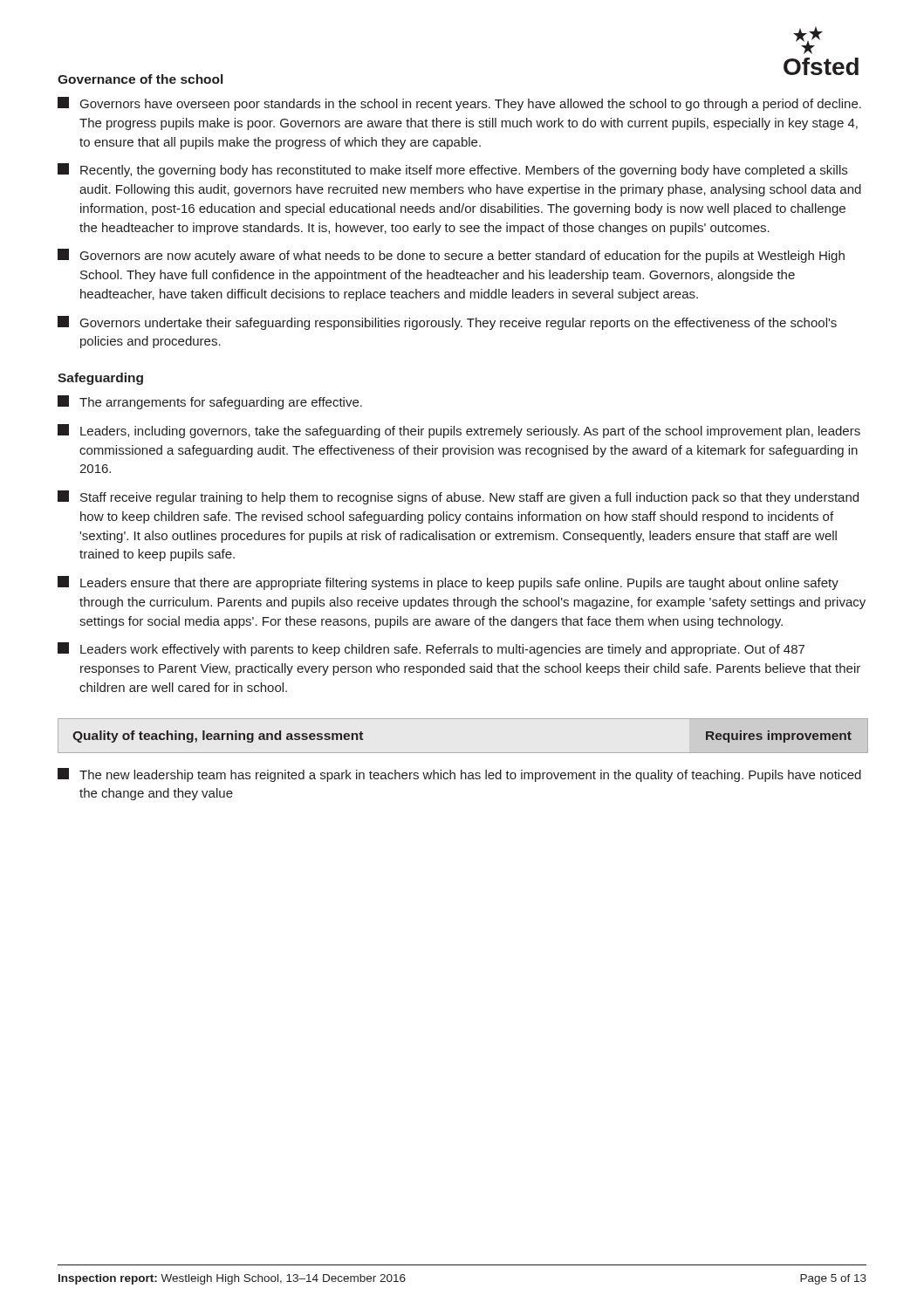The width and height of the screenshot is (924, 1309).
Task: Click on the list item that reads "Leaders ensure that there are appropriate filtering"
Action: coord(462,602)
